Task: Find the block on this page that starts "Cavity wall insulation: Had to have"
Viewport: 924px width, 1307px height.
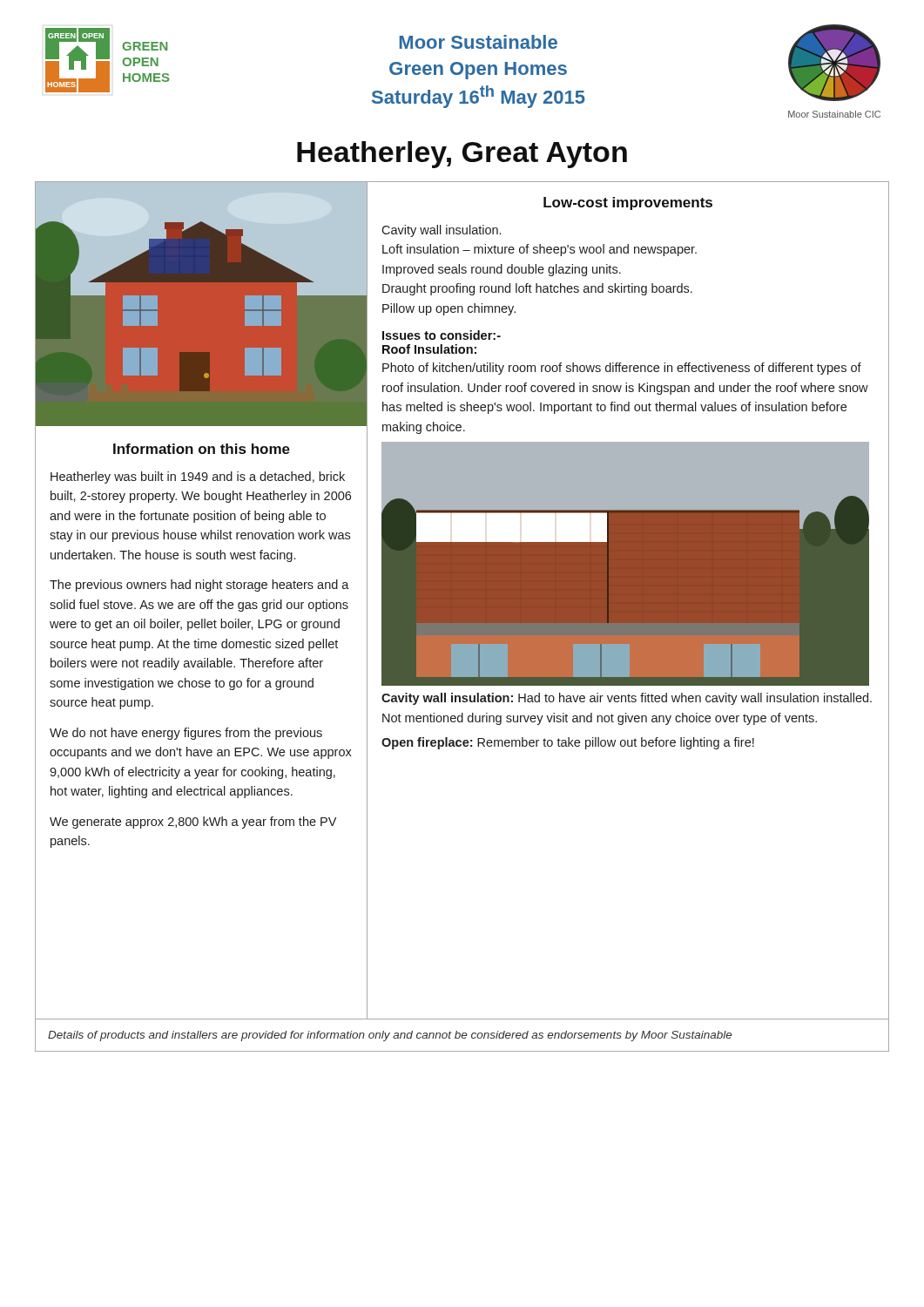Action: pyautogui.click(x=628, y=721)
